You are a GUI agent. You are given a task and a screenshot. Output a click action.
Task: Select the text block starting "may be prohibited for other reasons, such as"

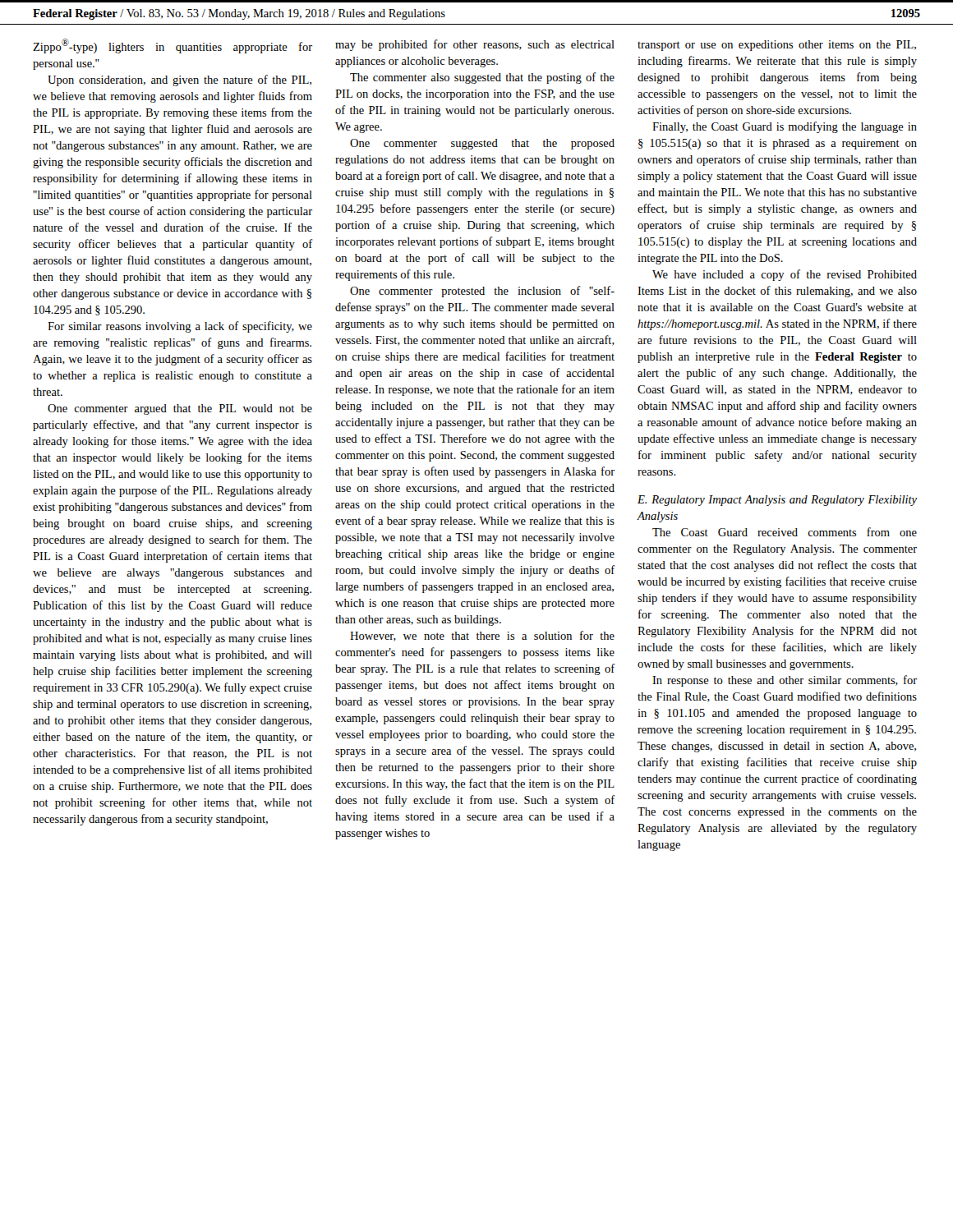475,439
